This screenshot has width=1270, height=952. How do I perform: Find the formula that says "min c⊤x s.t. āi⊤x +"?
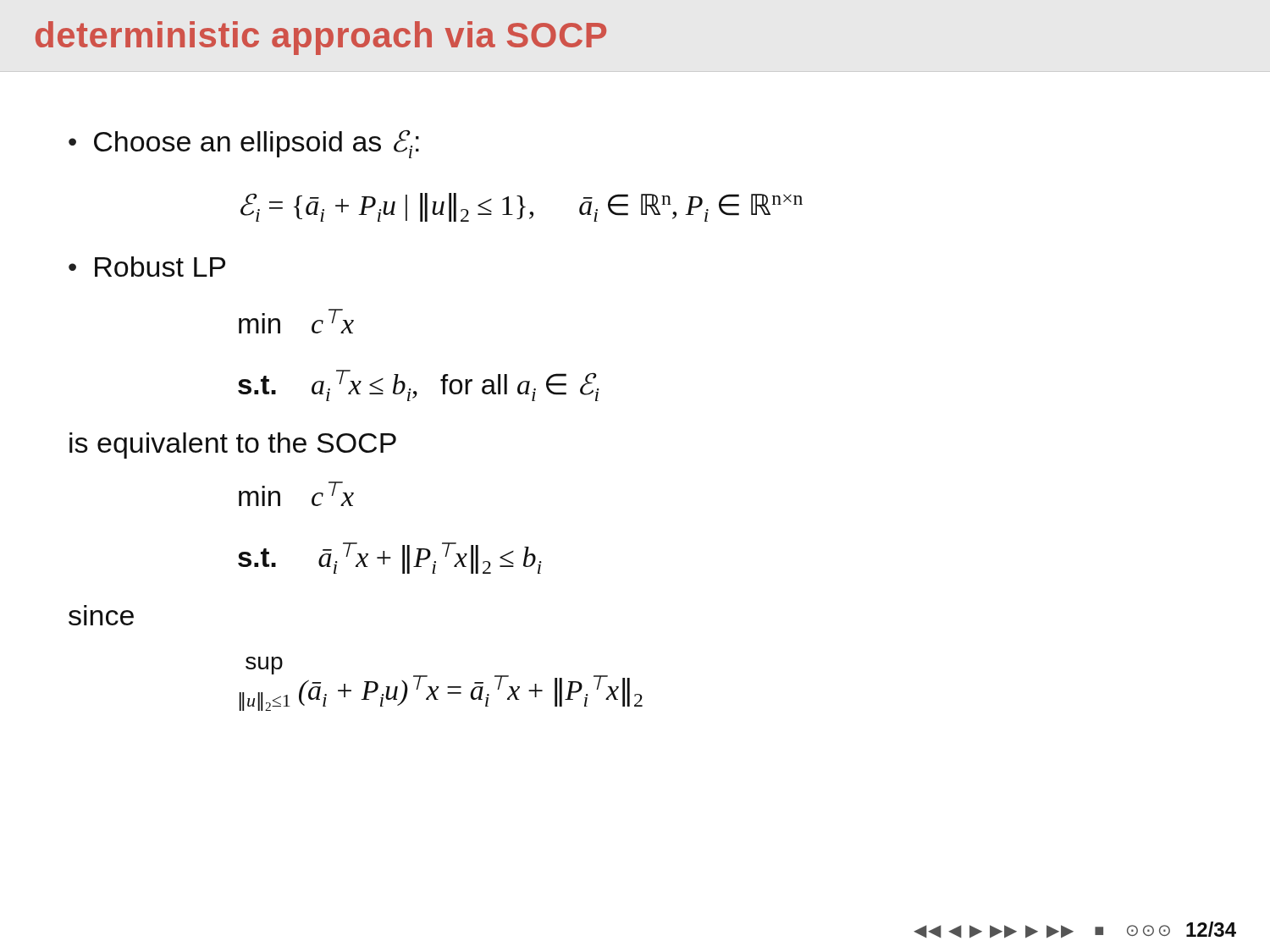click(x=343, y=493)
